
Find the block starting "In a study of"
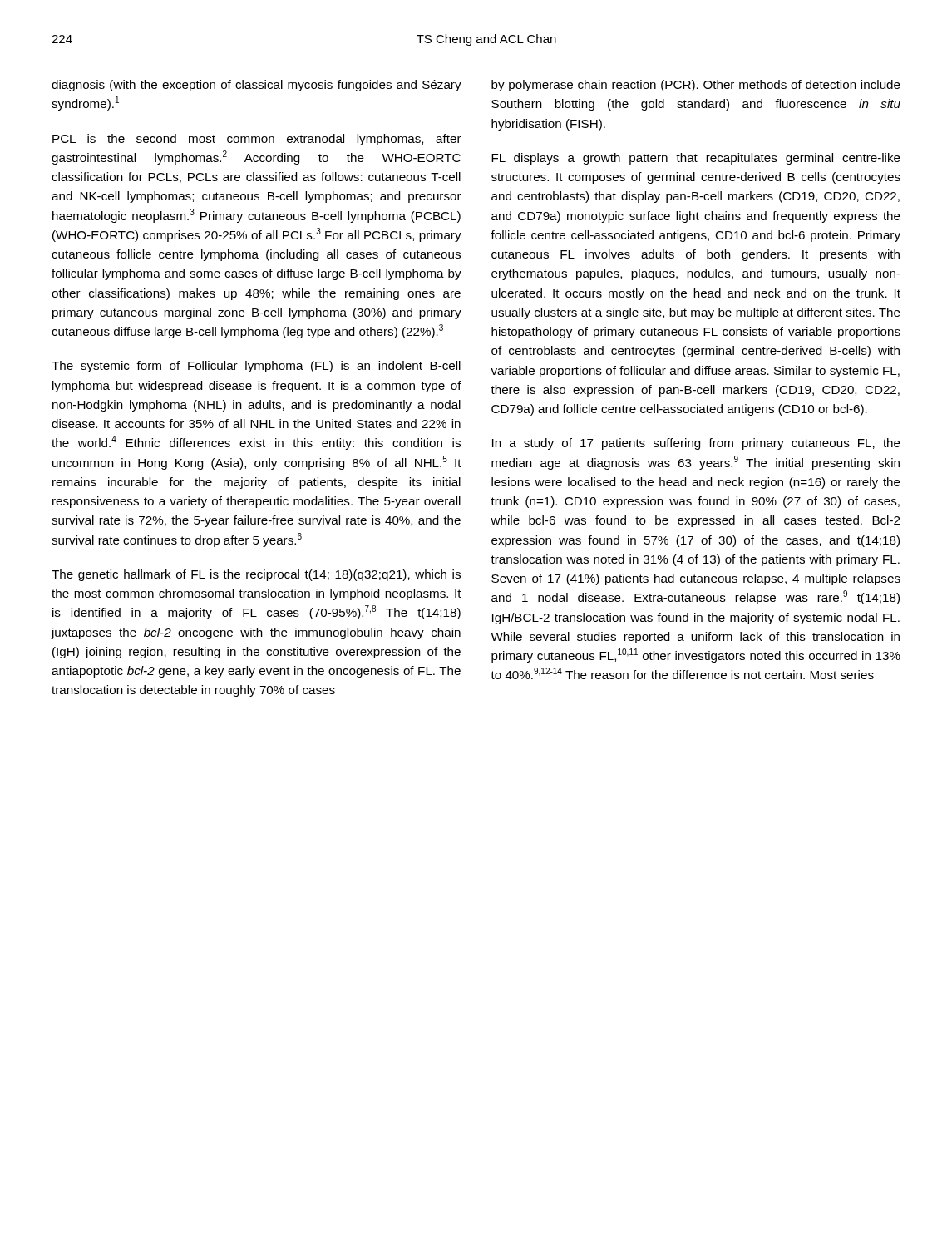(696, 559)
